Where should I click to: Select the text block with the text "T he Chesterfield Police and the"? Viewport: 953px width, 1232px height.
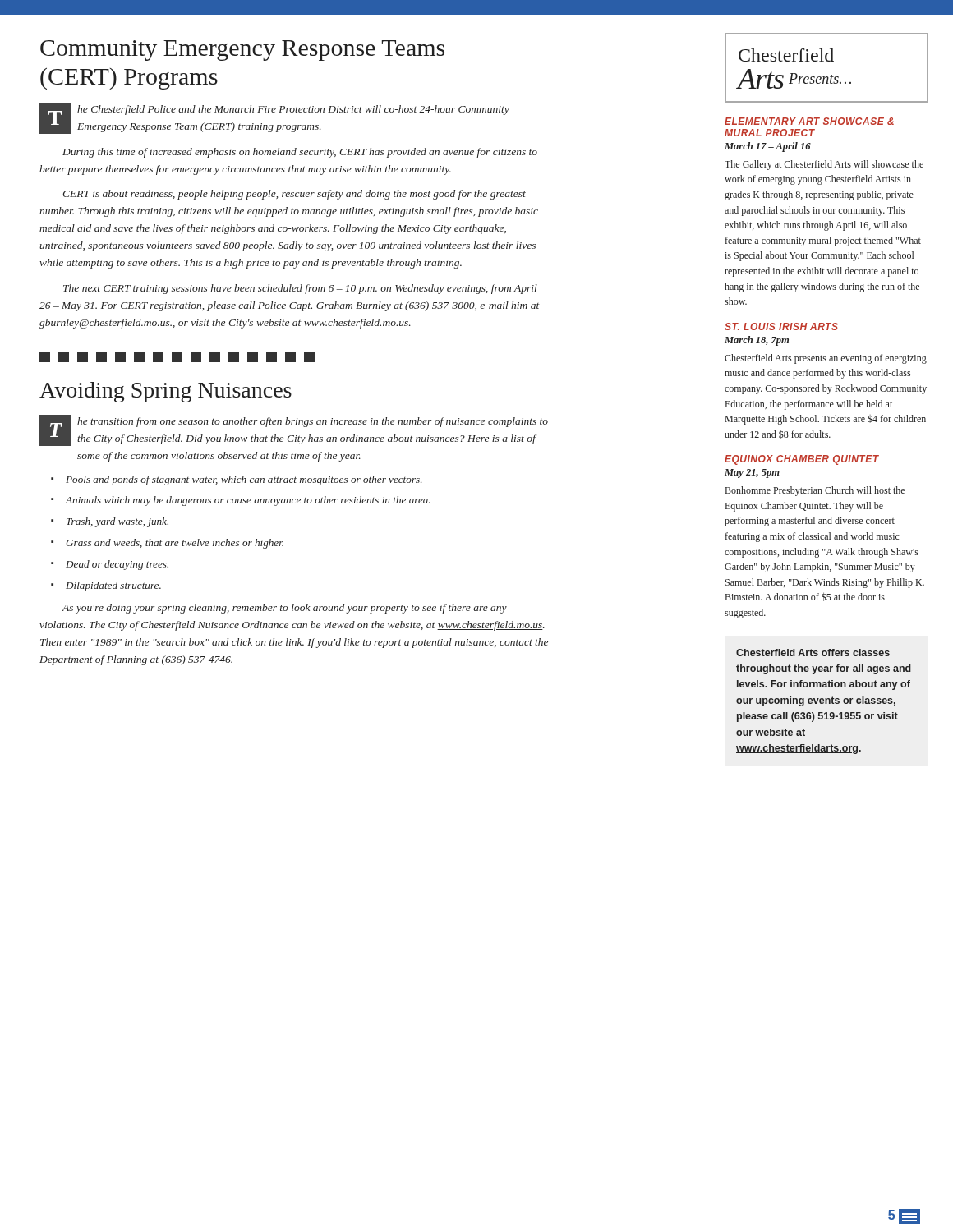tap(294, 118)
